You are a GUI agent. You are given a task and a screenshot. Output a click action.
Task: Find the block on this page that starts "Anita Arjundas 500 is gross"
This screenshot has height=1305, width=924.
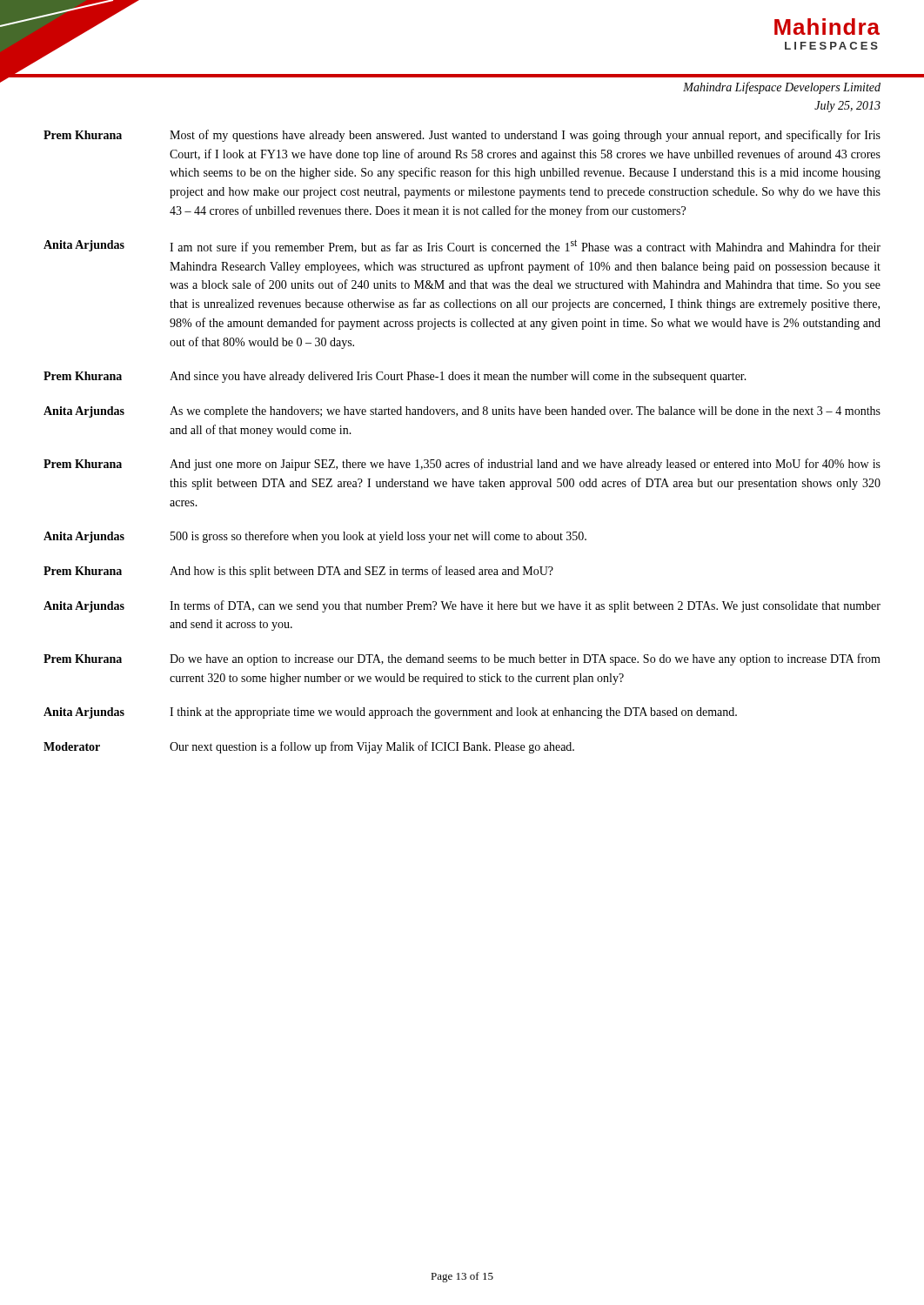coord(462,537)
